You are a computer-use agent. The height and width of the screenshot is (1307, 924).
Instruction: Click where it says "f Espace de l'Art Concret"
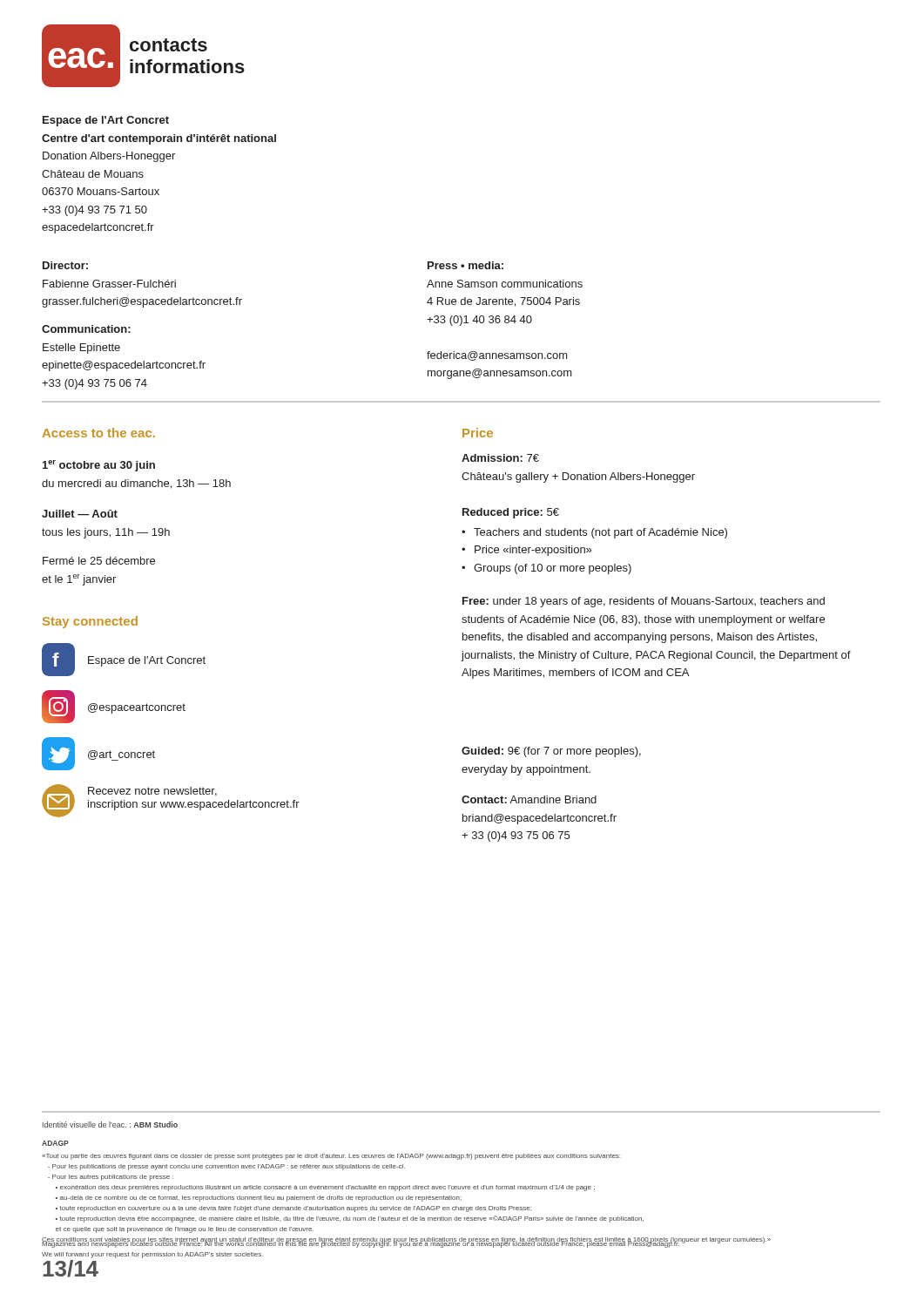pyautogui.click(x=124, y=660)
